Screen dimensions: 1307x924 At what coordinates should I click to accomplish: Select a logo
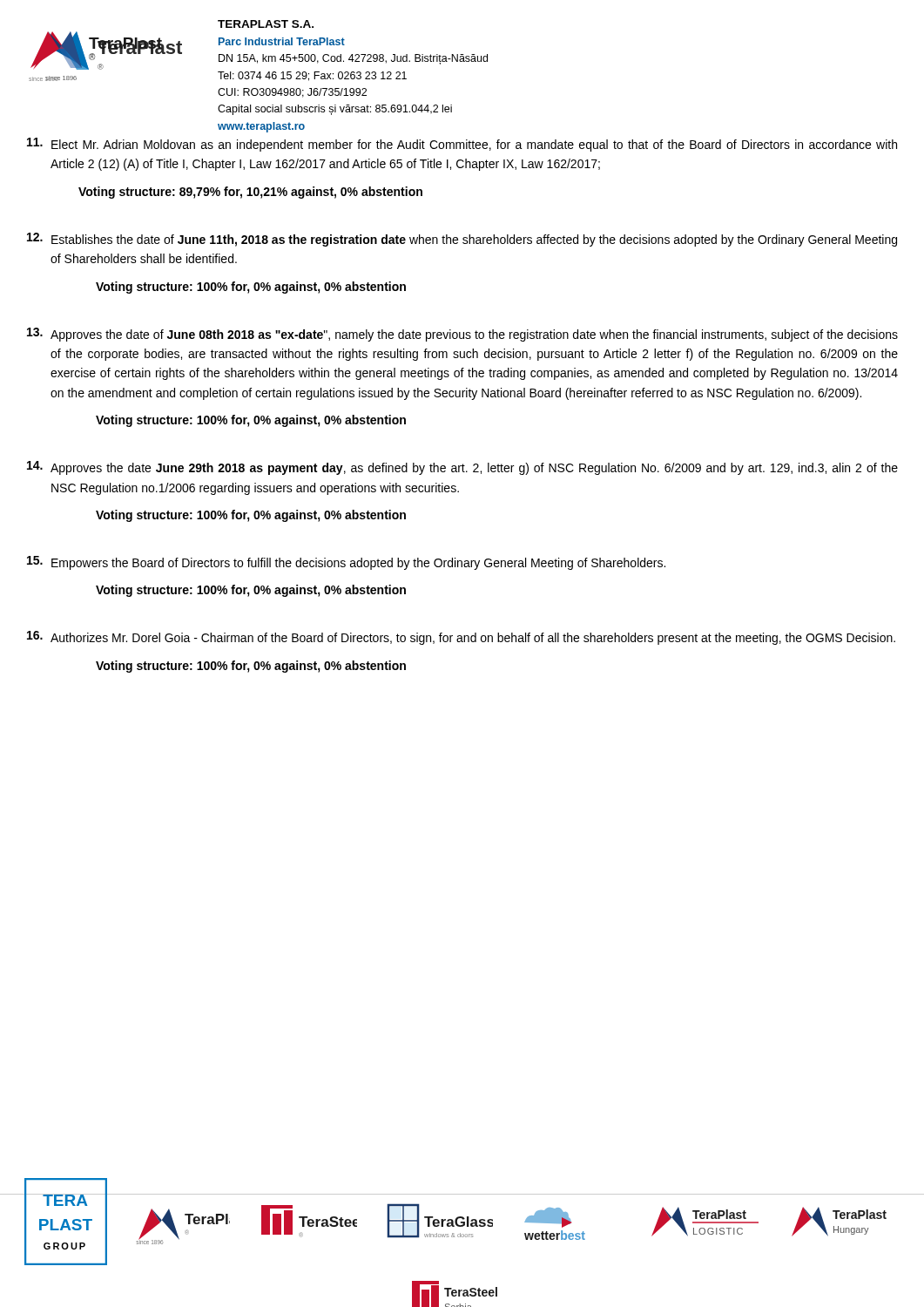462,1250
